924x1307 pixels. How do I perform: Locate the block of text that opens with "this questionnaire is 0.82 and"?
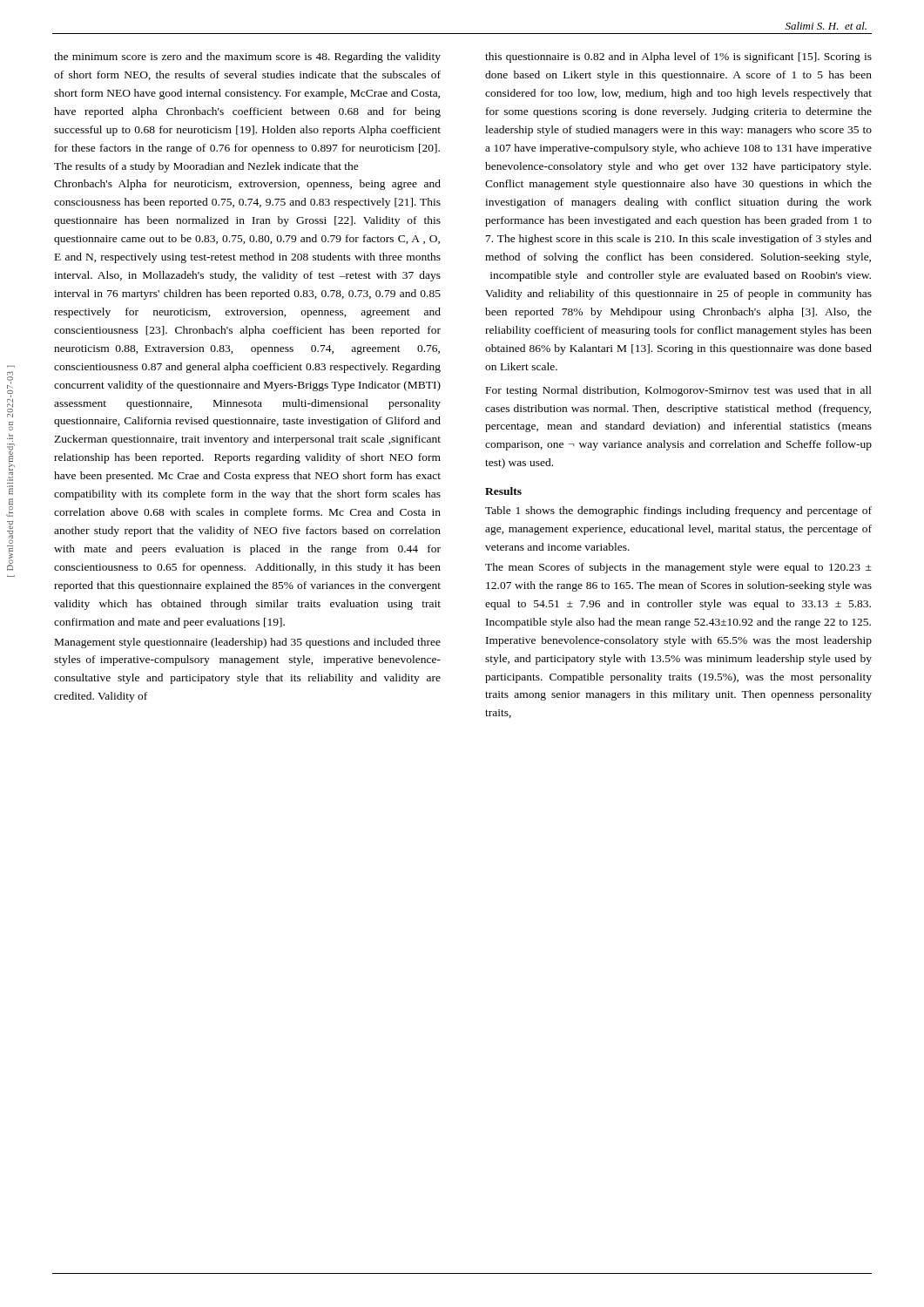point(678,212)
